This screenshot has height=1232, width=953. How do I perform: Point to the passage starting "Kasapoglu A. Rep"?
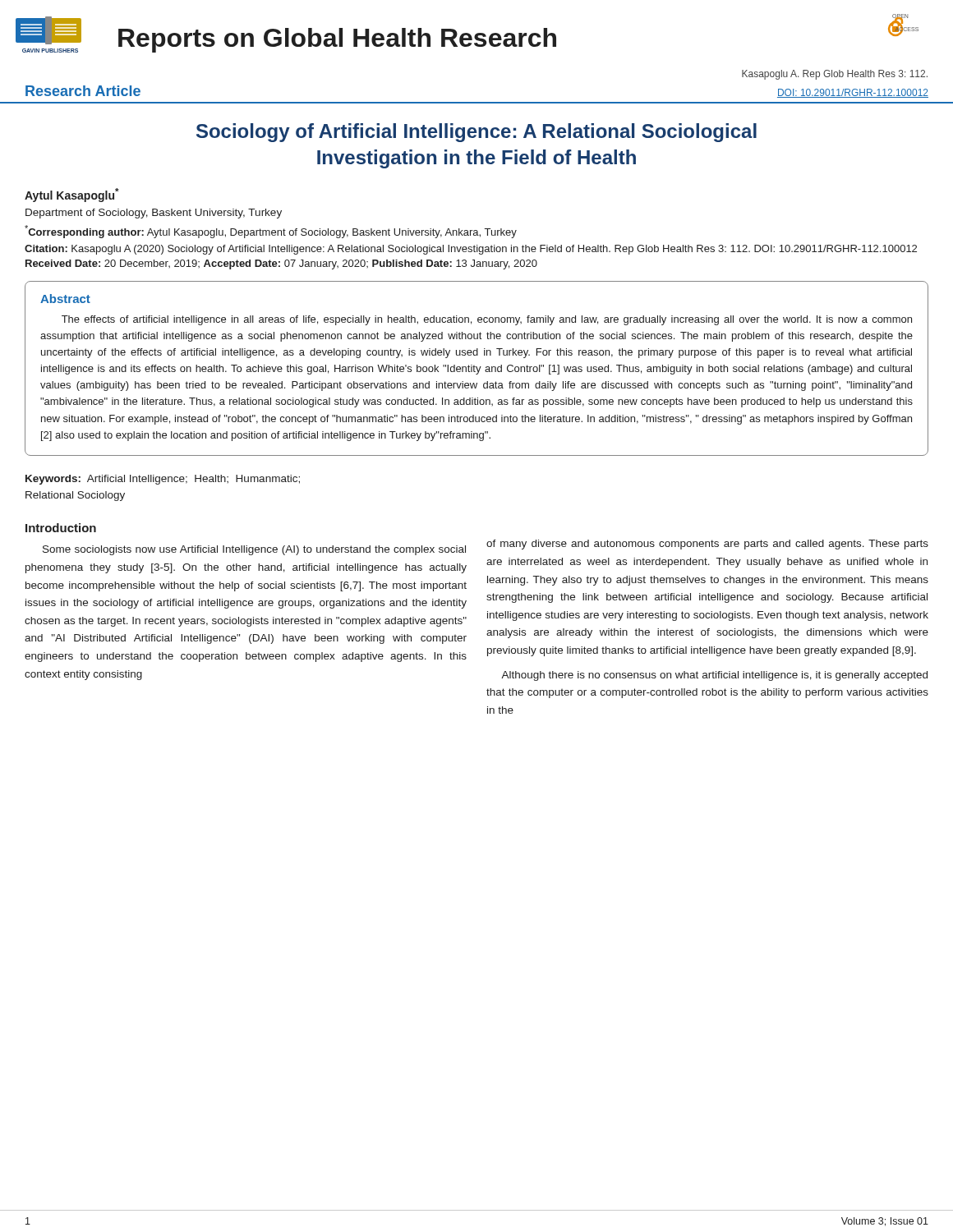(835, 74)
